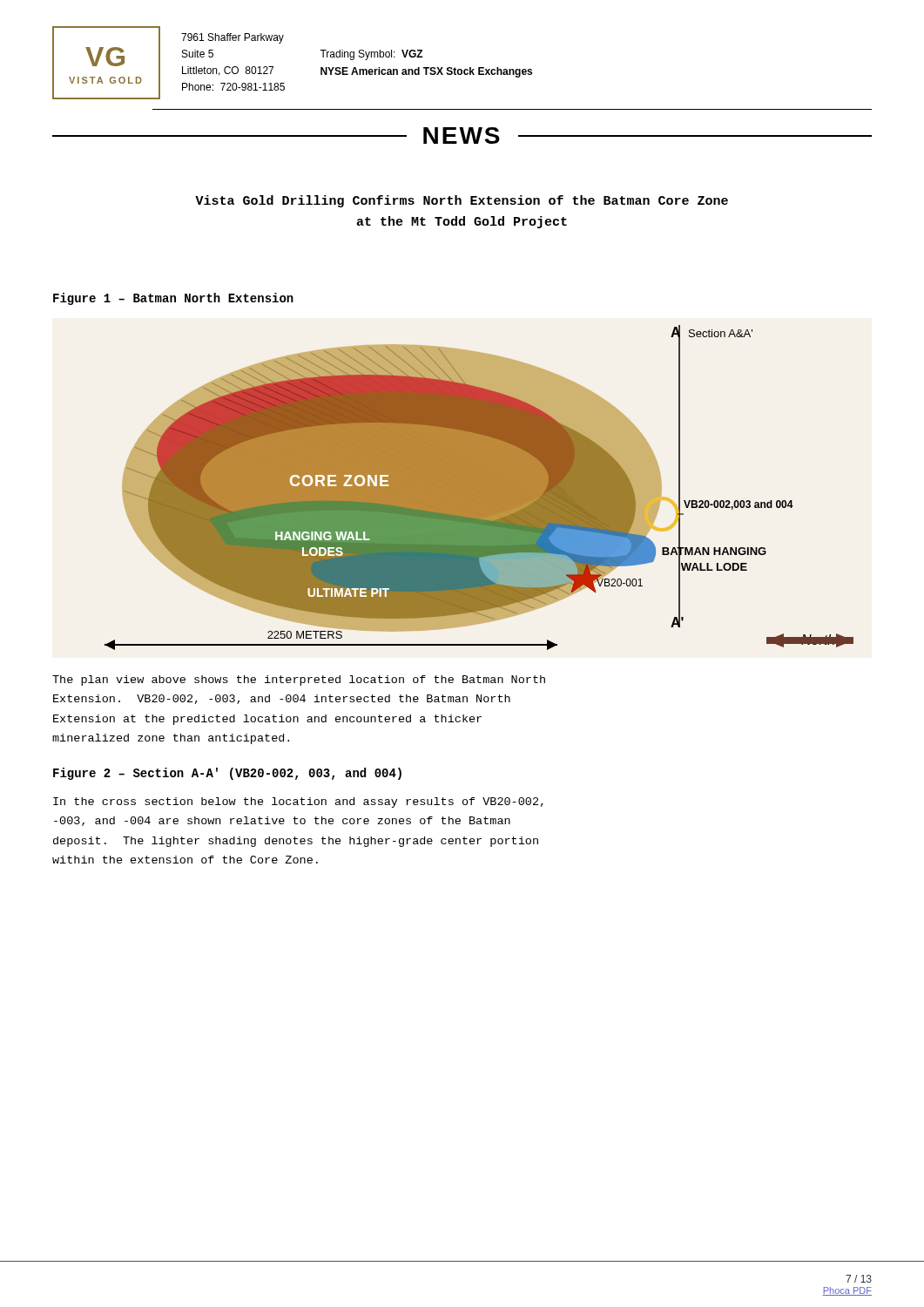
Task: Locate the caption that opens with "Figure 2 – Section A-A'"
Action: pos(228,774)
